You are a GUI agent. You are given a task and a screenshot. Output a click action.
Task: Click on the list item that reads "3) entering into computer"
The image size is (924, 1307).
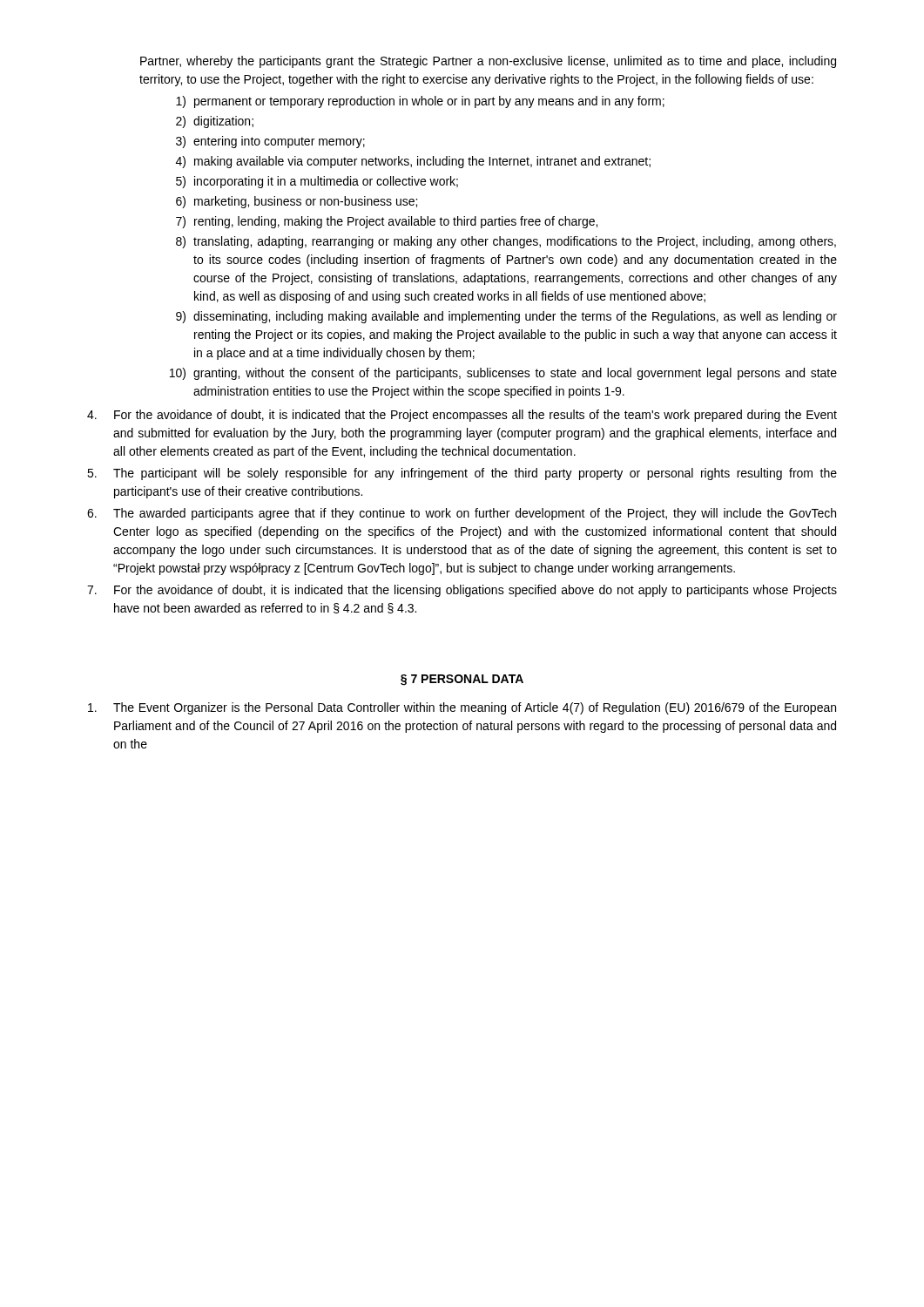click(270, 142)
